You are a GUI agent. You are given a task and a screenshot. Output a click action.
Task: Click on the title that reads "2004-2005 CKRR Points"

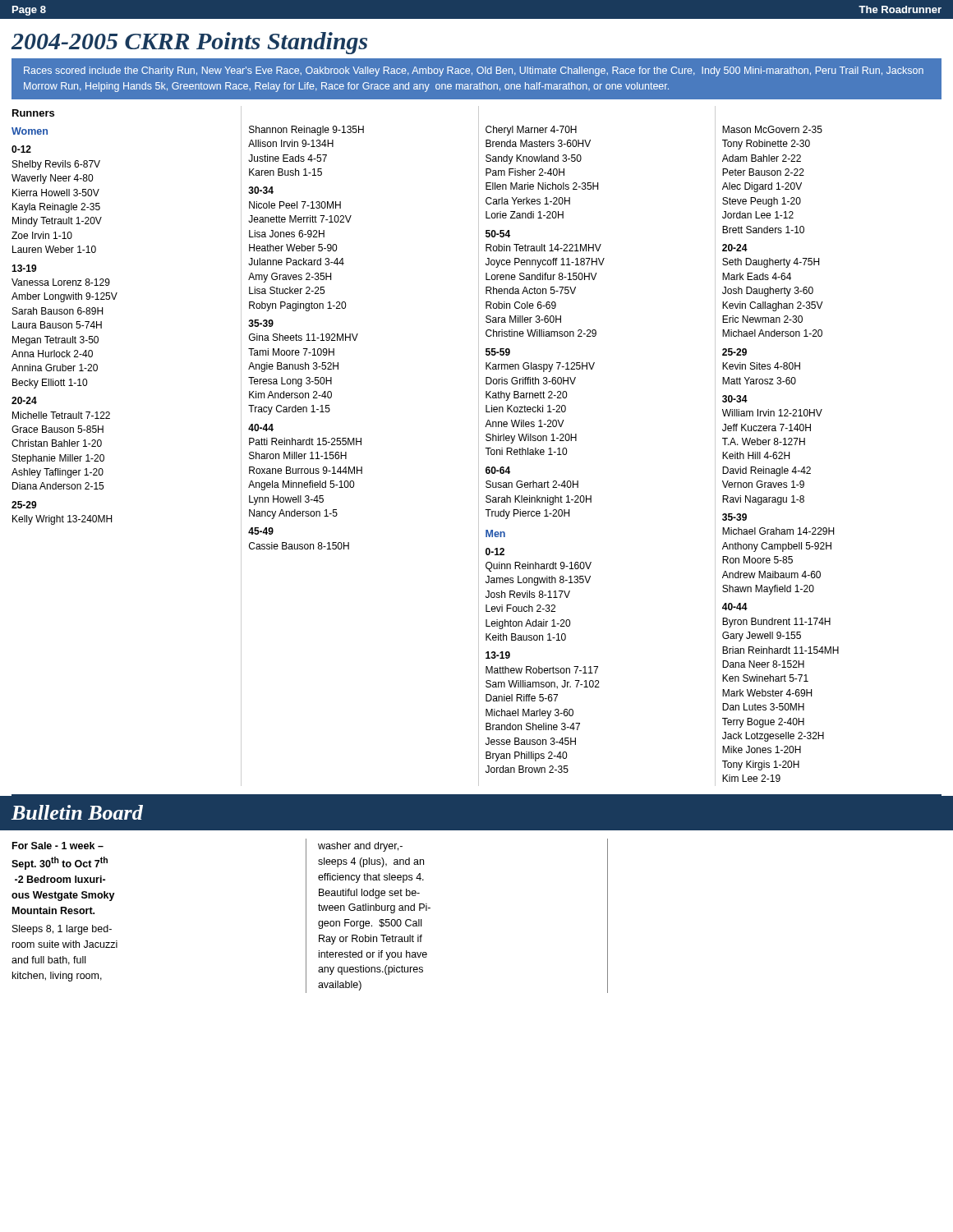click(190, 41)
